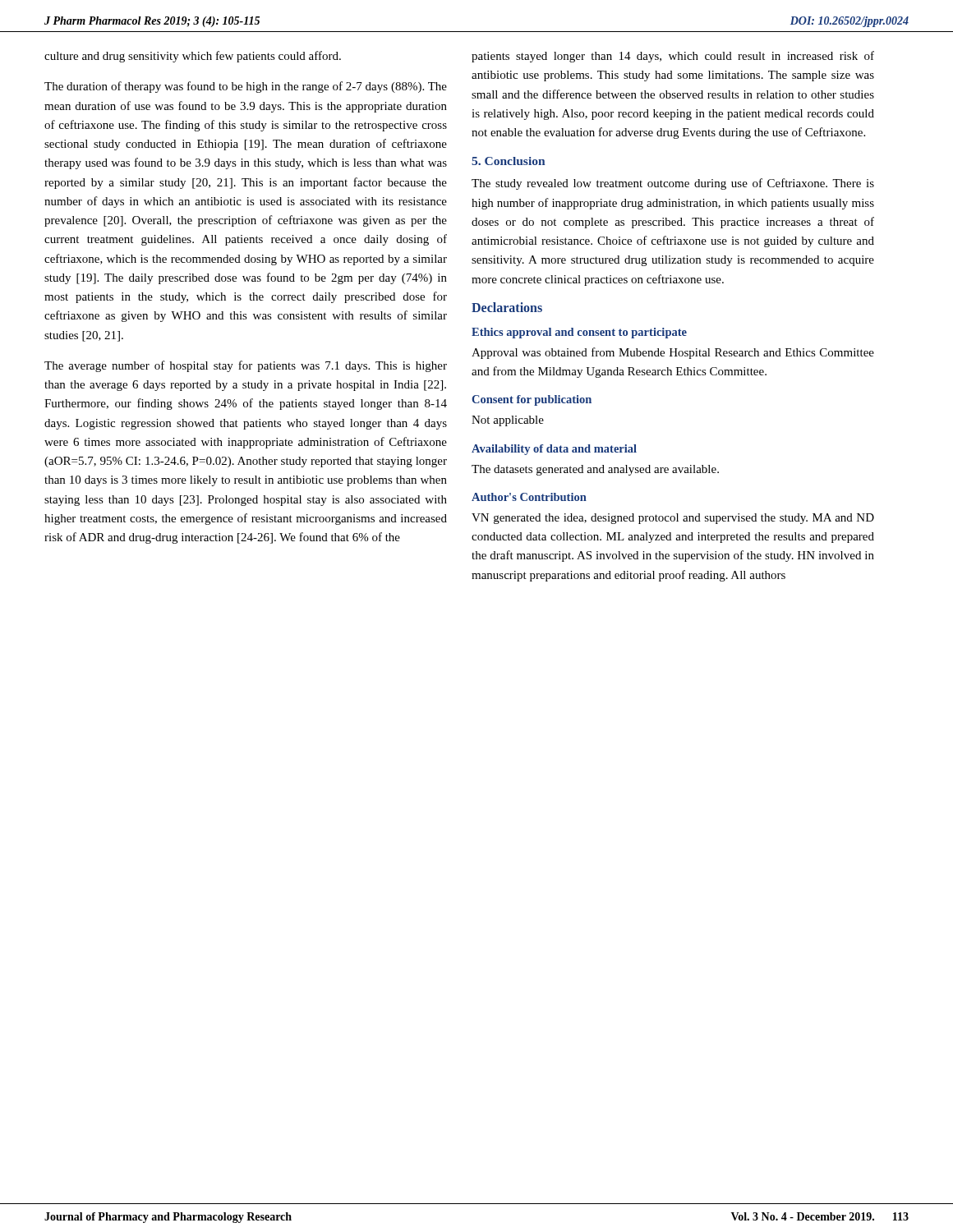Screen dimensions: 1232x953
Task: Click the passage that begins "culture and drug sensitivity"
Action: [246, 56]
